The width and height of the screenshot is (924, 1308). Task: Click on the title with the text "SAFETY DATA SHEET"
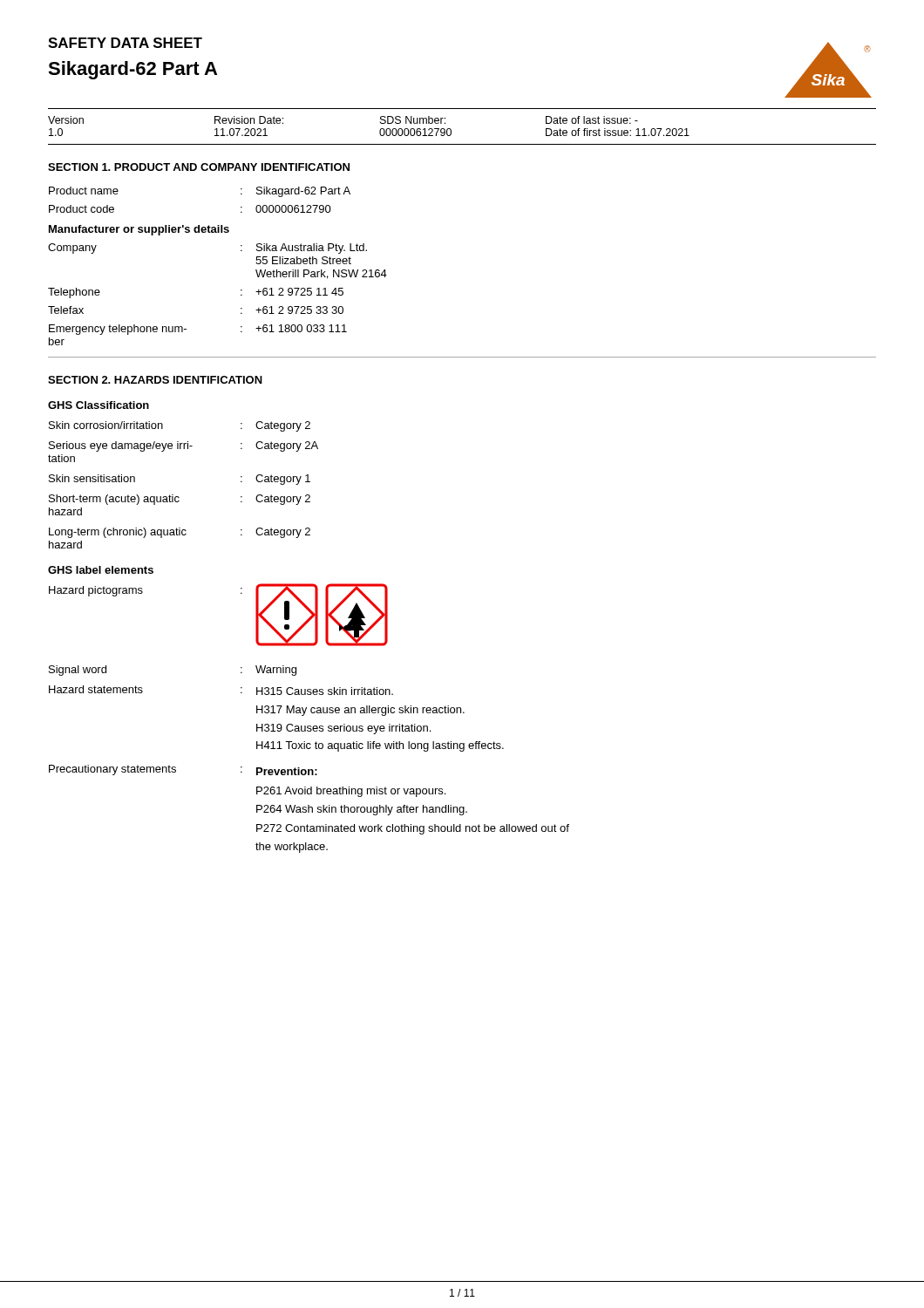[125, 43]
